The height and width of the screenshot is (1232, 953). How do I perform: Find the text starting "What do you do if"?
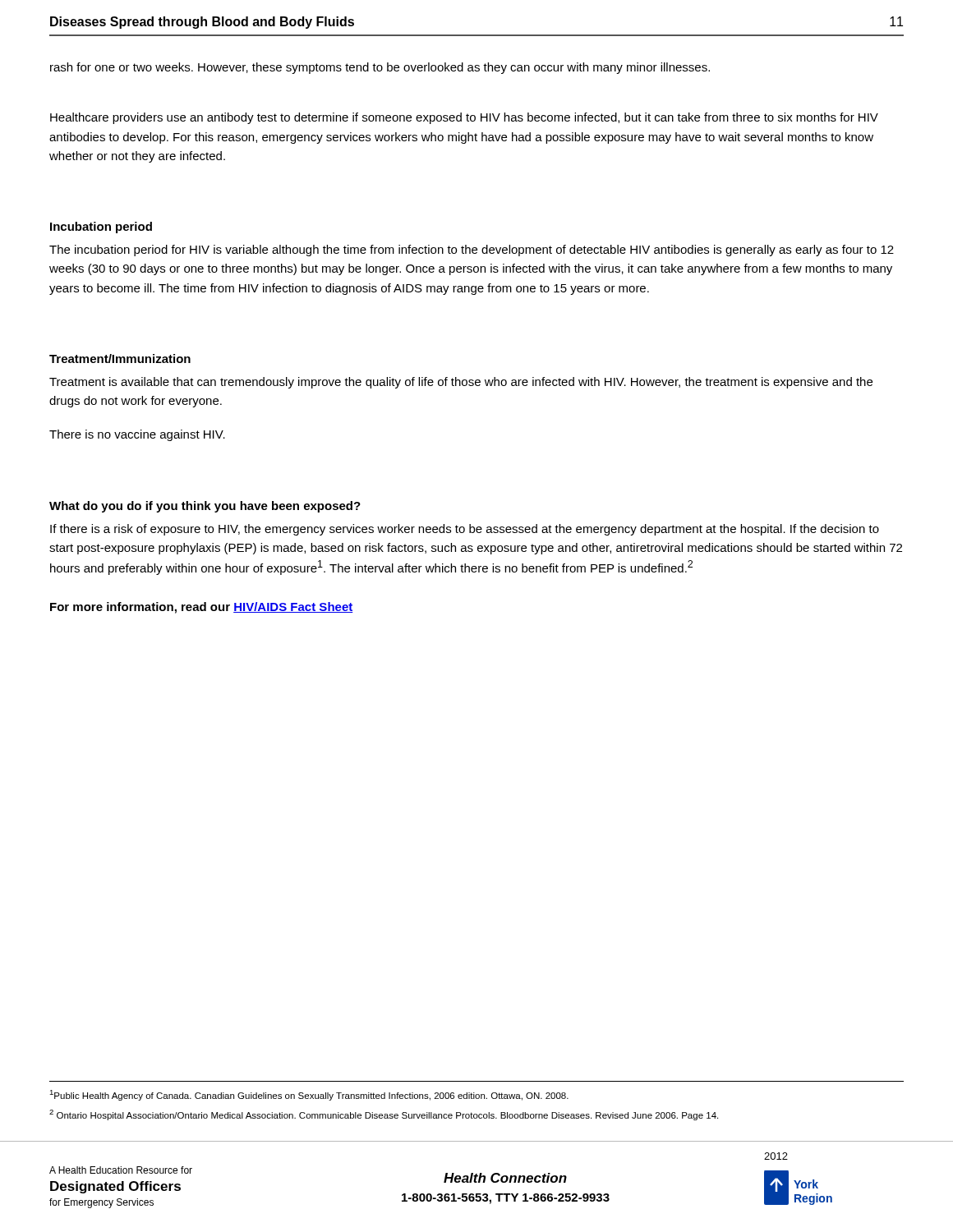(205, 505)
